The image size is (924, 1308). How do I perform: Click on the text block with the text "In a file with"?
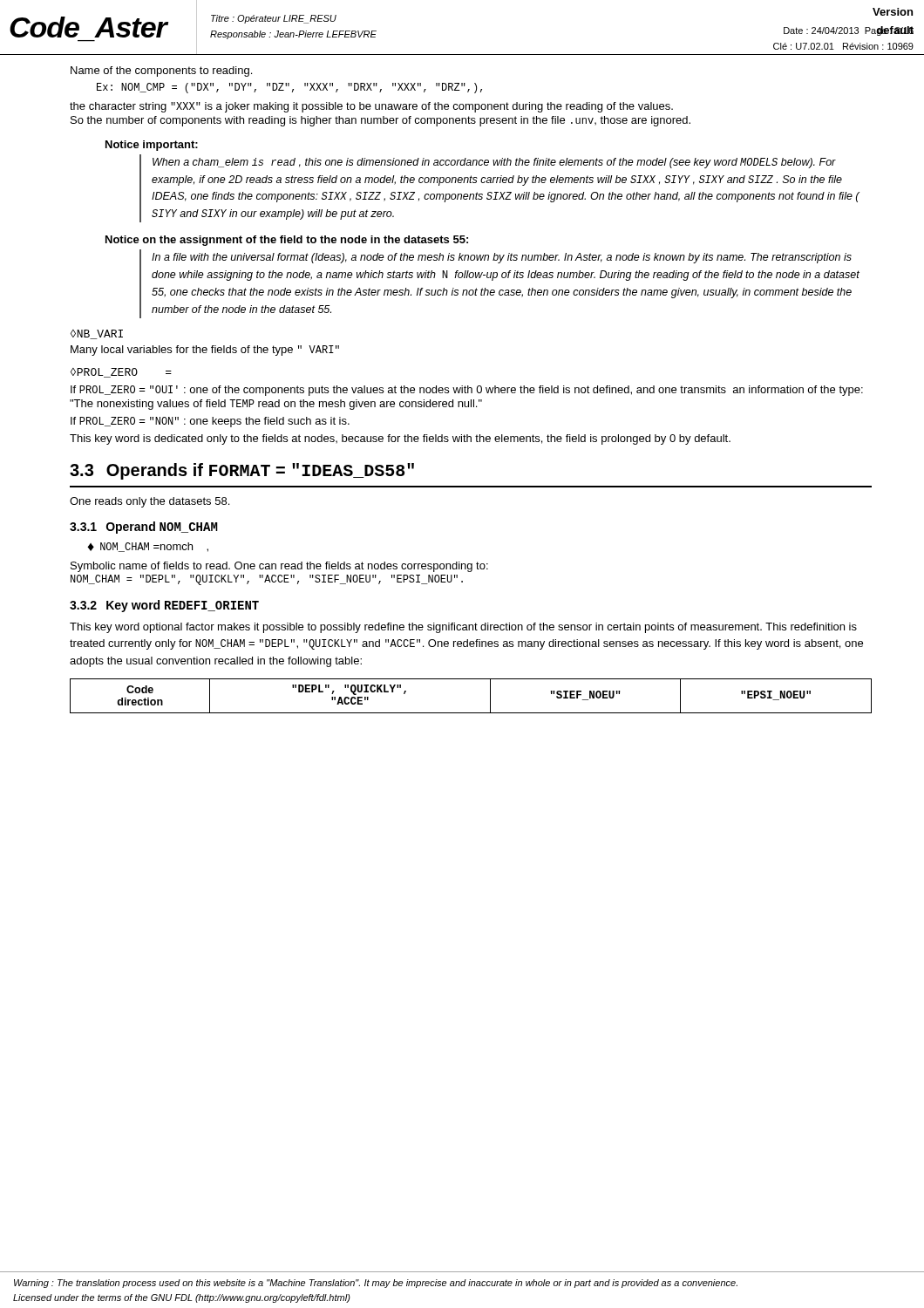pos(505,283)
